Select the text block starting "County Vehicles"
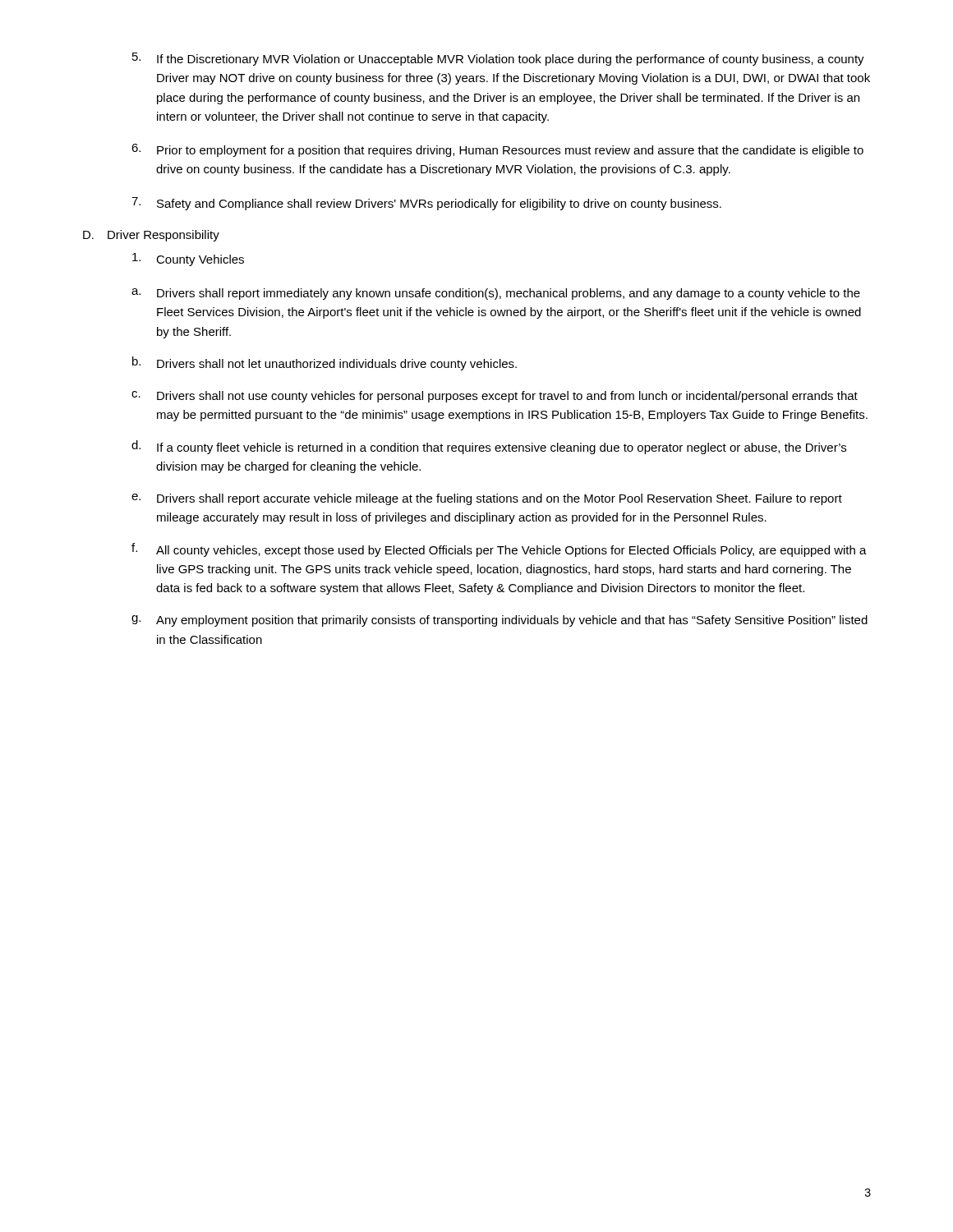The image size is (953, 1232). click(x=188, y=260)
